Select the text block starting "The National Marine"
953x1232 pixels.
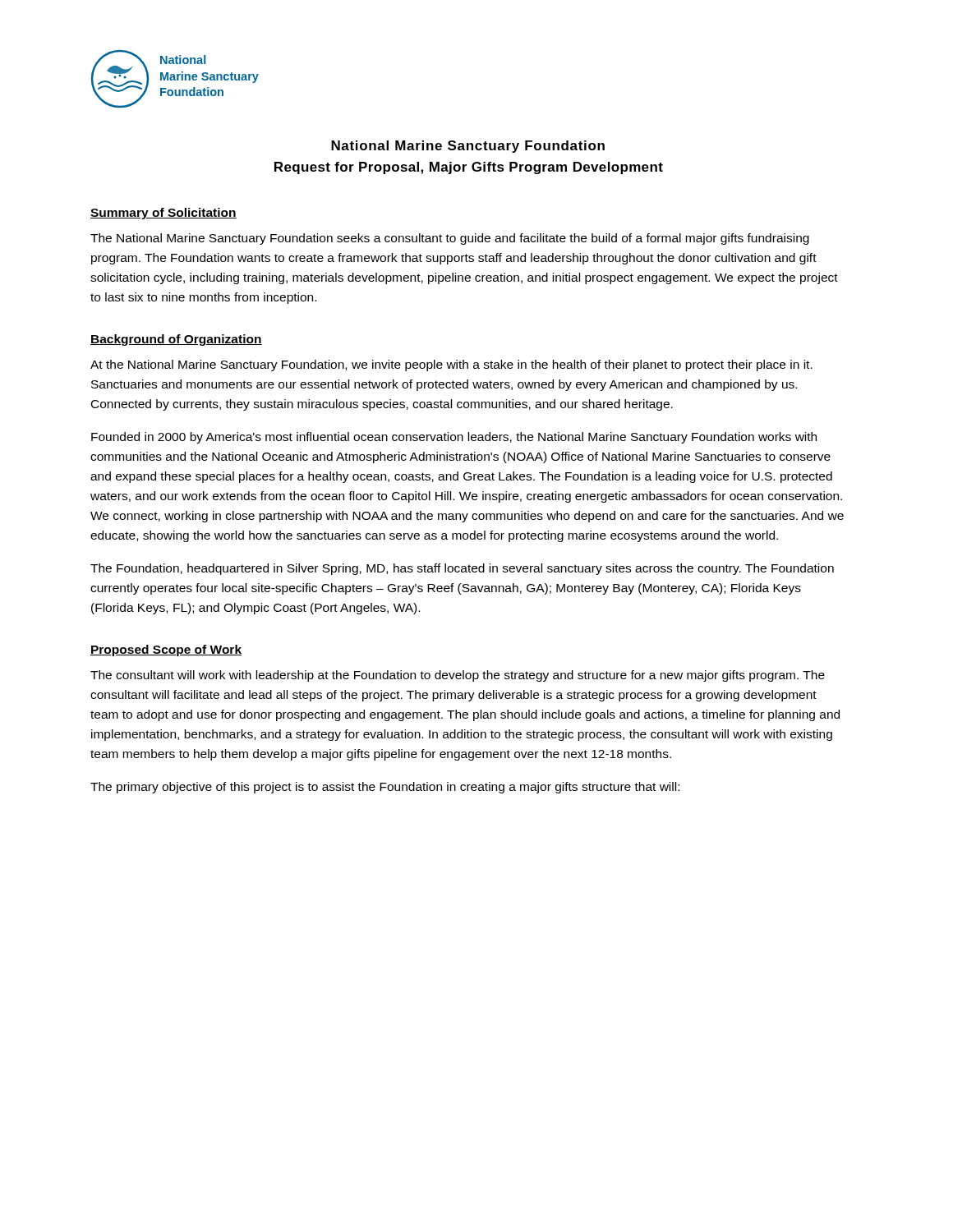tap(464, 267)
